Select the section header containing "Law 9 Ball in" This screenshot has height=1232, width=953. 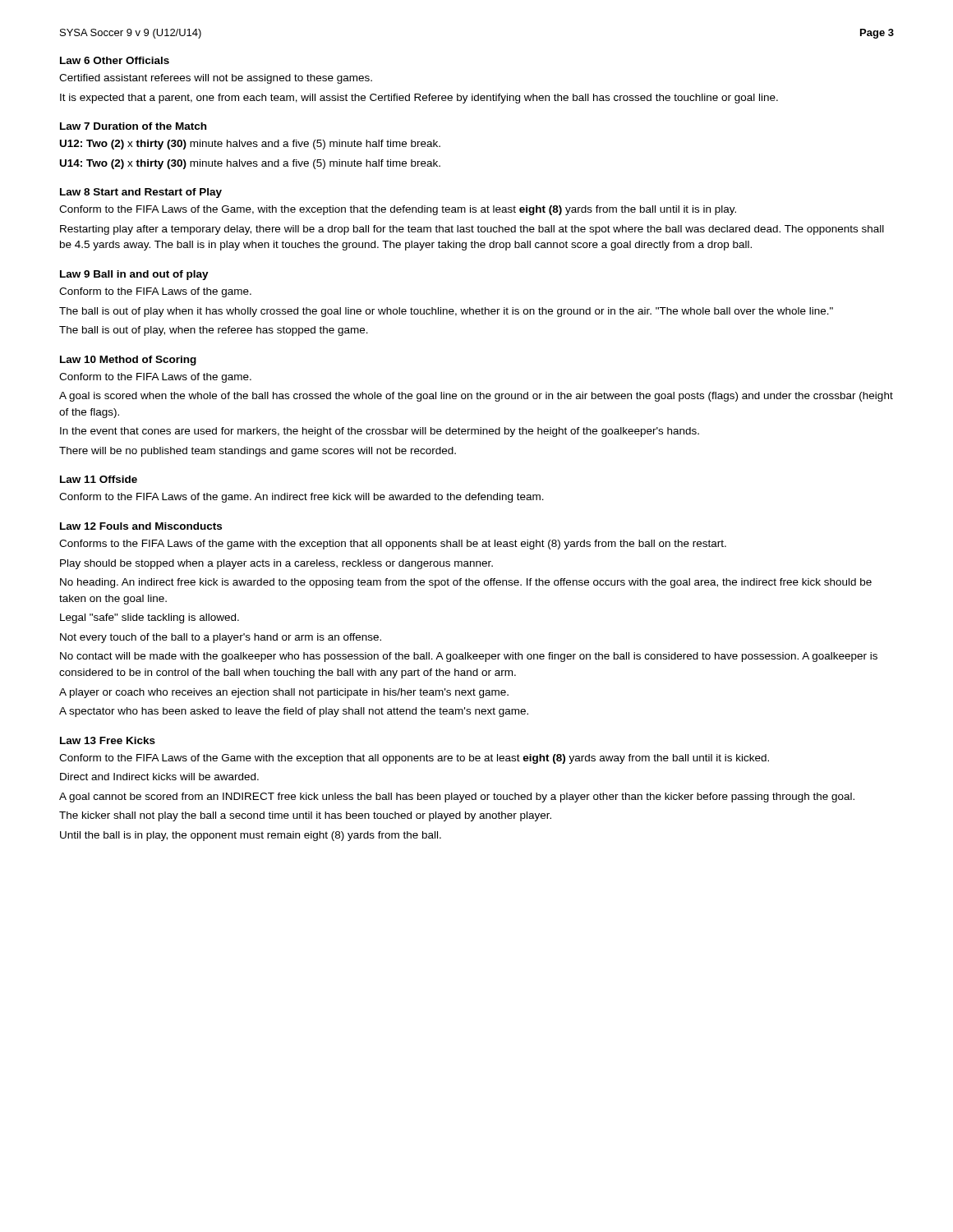(x=134, y=274)
